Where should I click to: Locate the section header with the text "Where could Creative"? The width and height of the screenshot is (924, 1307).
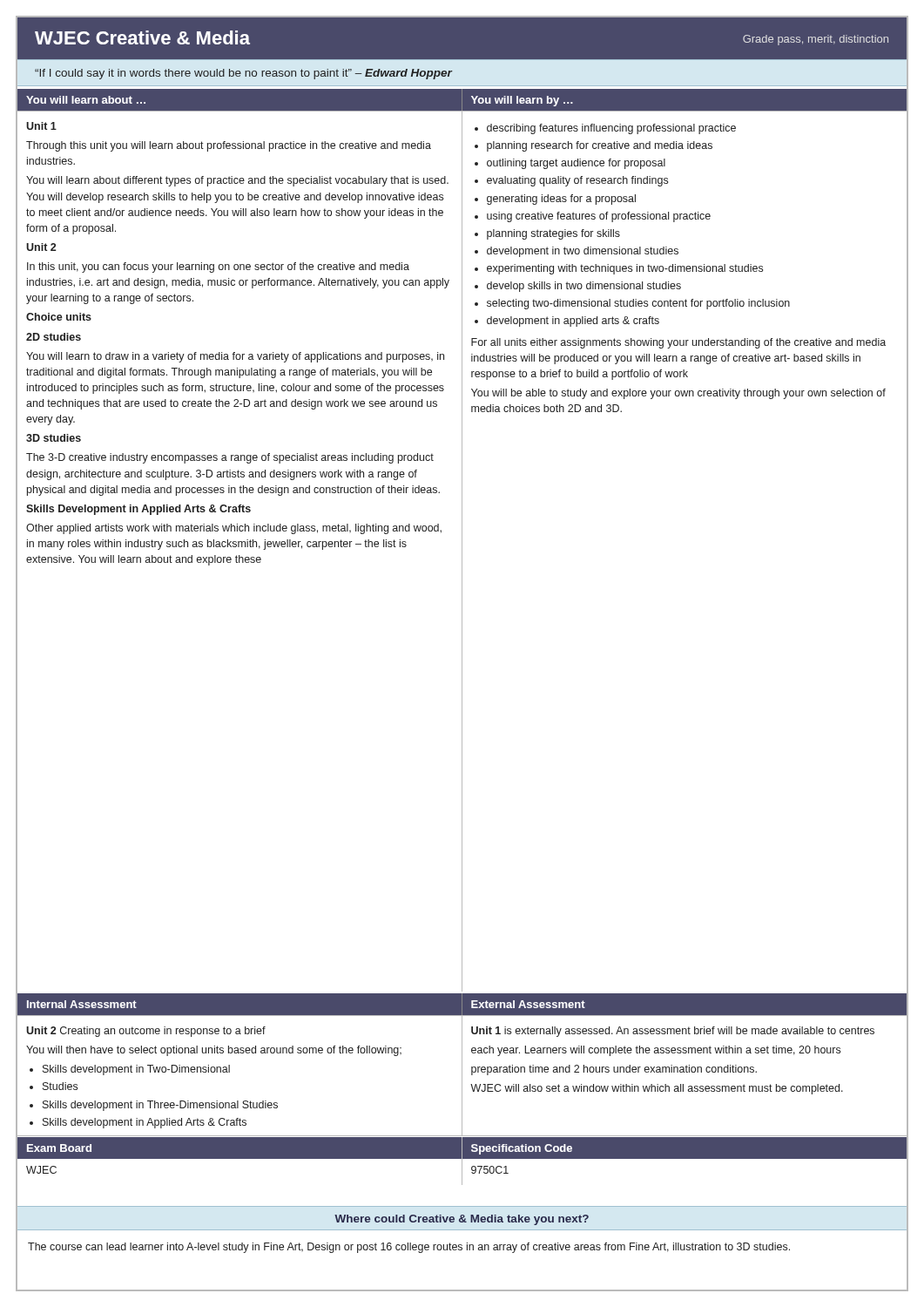462,1218
